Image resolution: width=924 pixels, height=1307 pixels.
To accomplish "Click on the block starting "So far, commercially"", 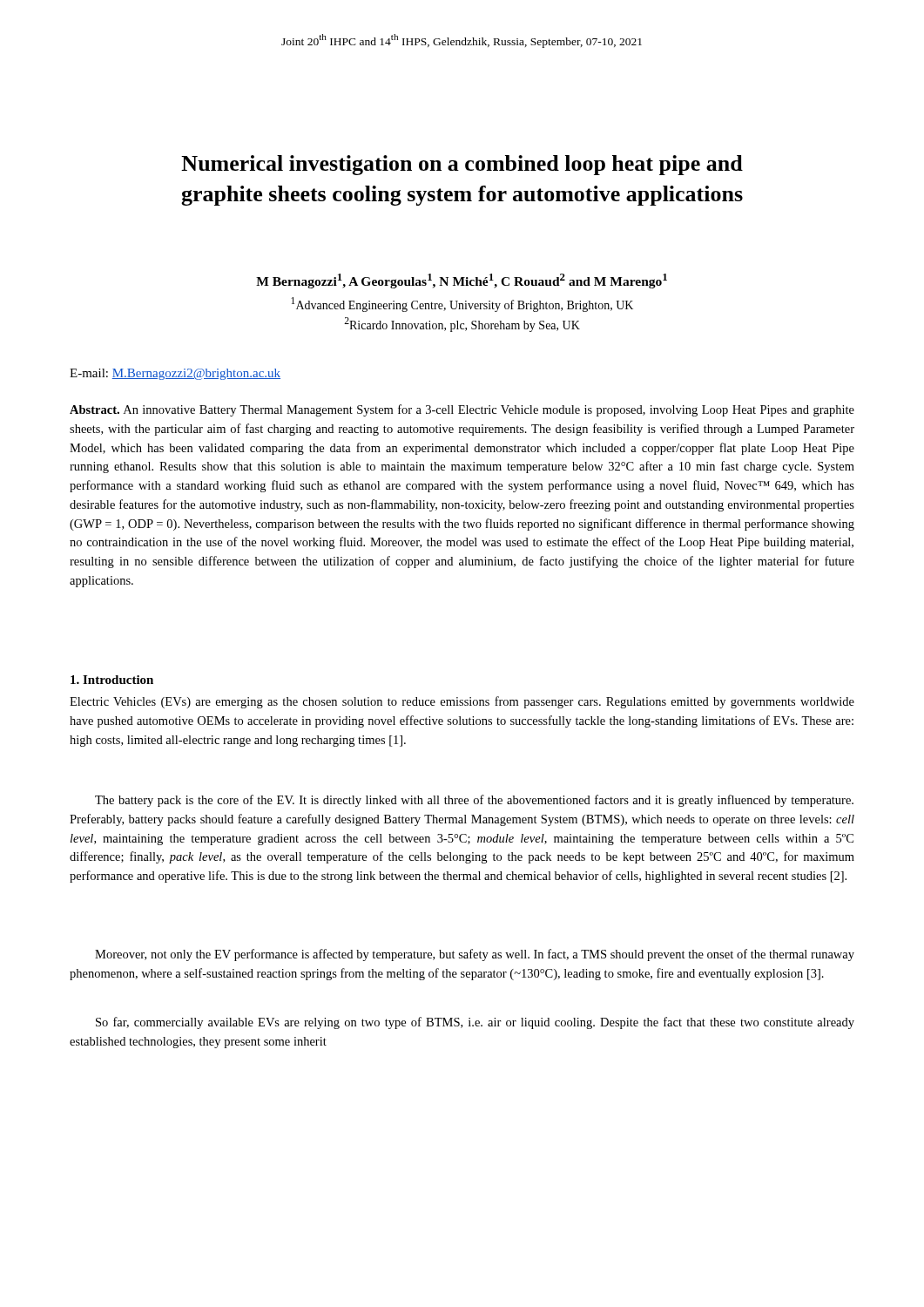I will 462,1032.
